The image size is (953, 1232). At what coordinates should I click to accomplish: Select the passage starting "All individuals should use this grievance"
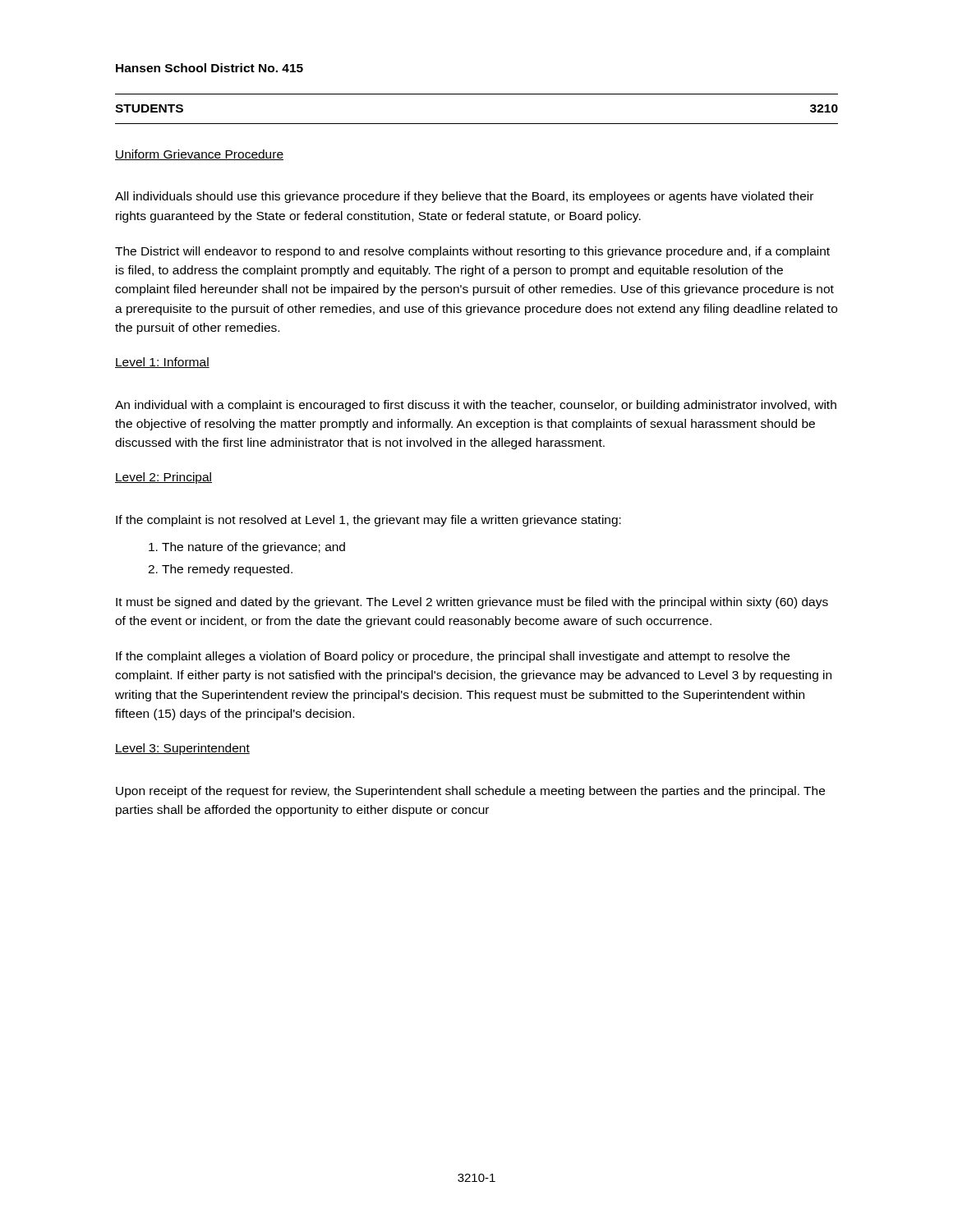pos(464,206)
